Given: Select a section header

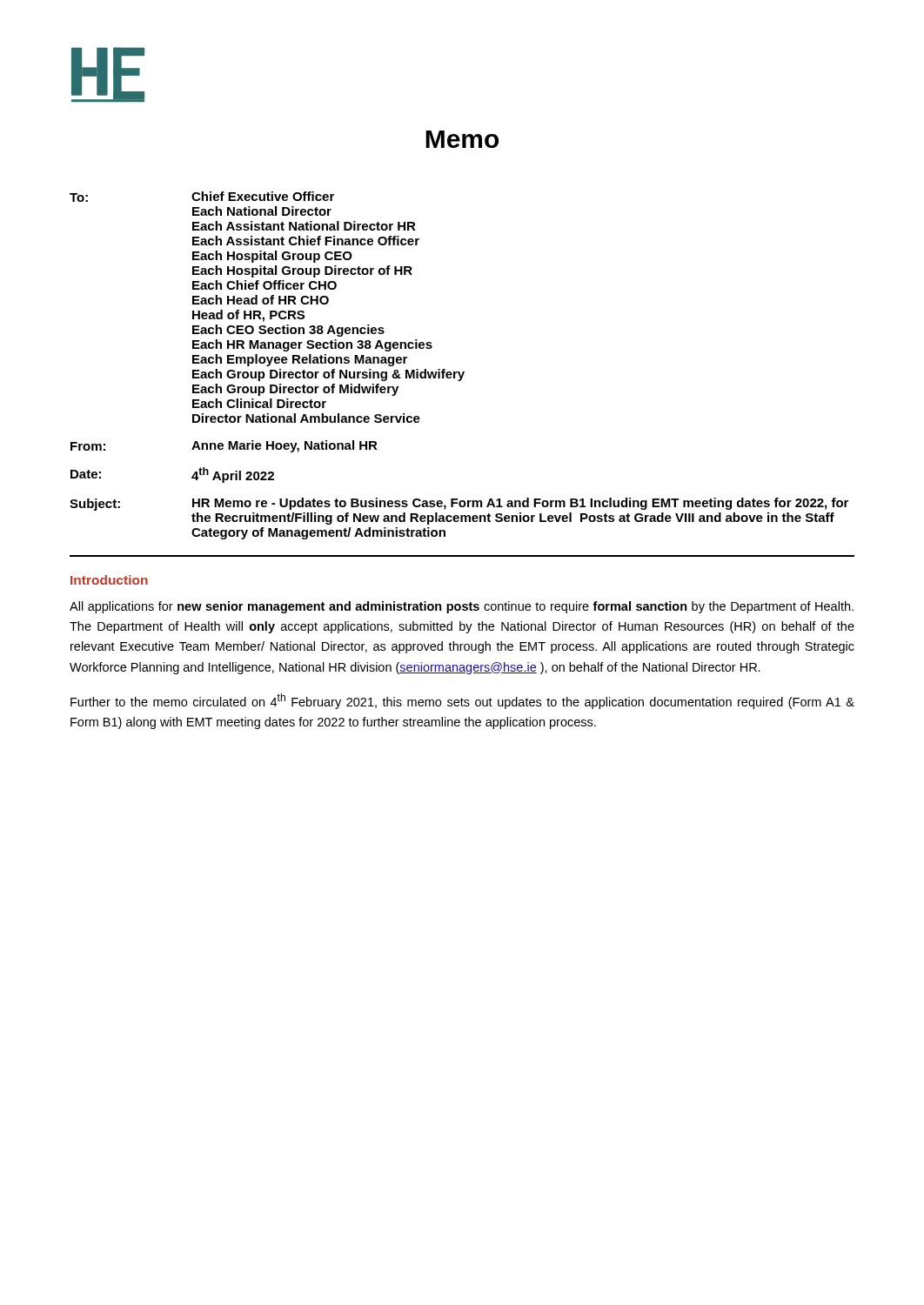Looking at the screenshot, I should point(109,580).
